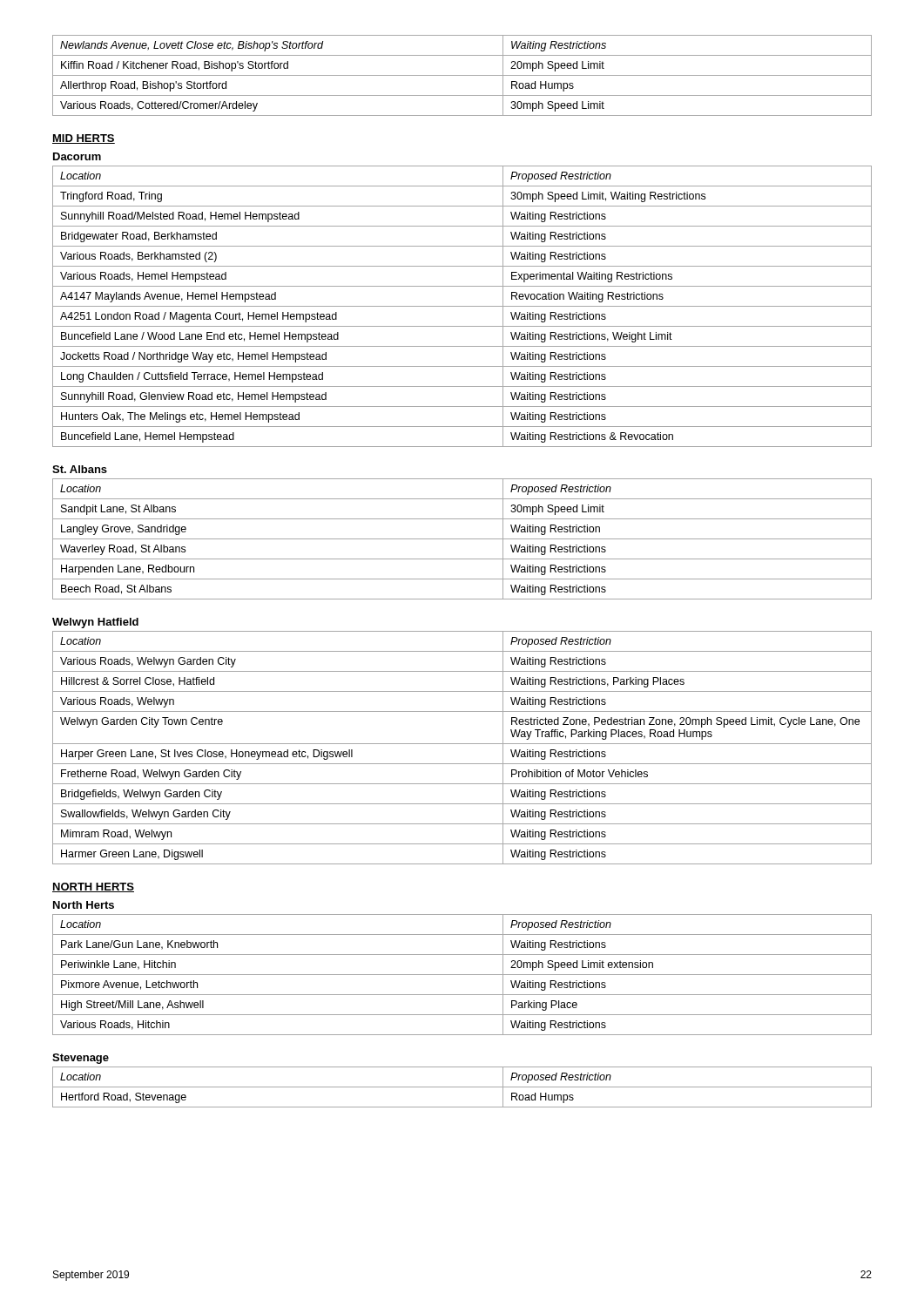The height and width of the screenshot is (1307, 924).
Task: Find the table that mentions "Sunnyhill Road/Melsted Road,"
Action: tap(462, 306)
